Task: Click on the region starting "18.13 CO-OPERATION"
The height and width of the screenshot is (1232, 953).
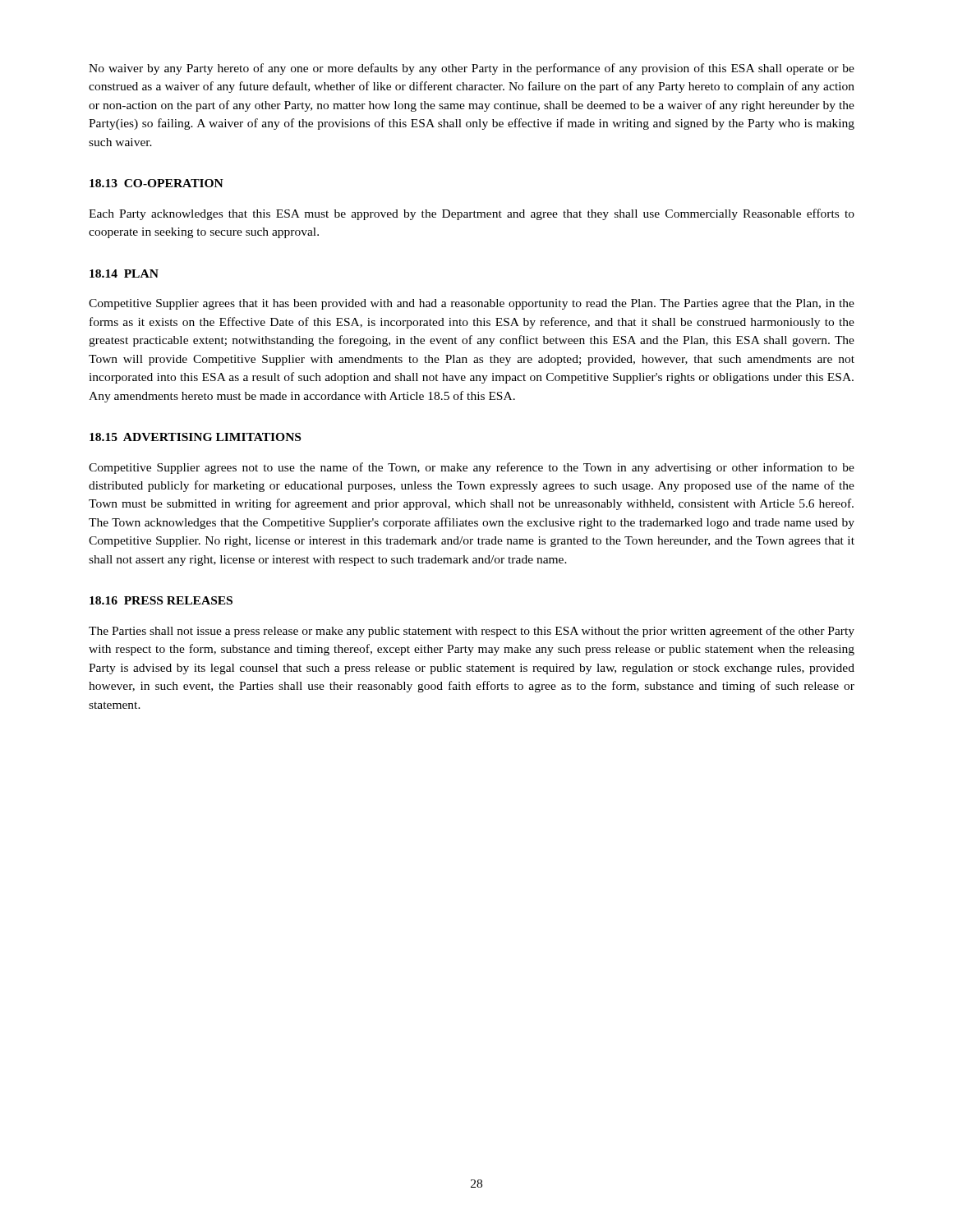Action: click(156, 183)
